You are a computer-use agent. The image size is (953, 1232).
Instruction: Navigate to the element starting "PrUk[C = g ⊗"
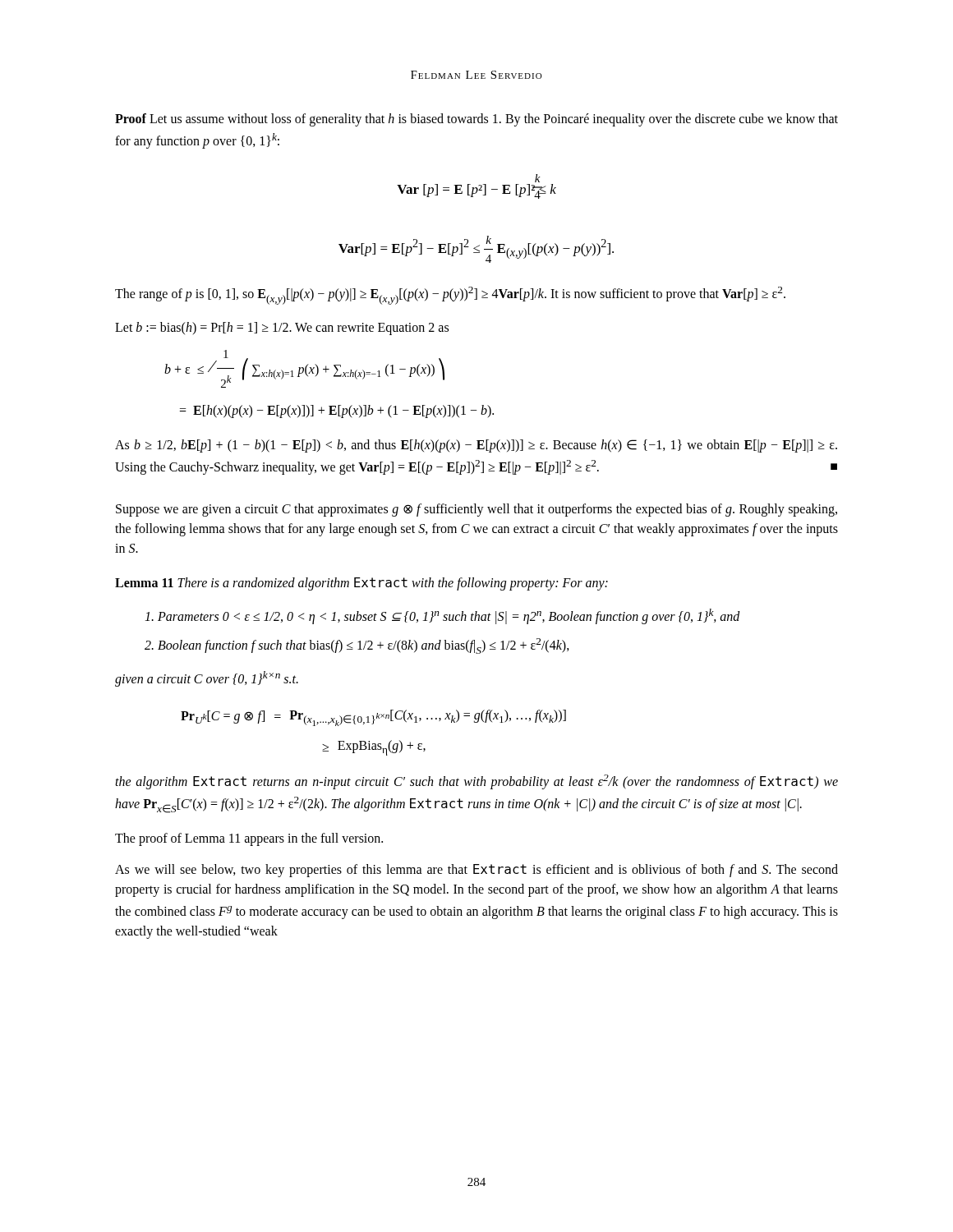509,731
